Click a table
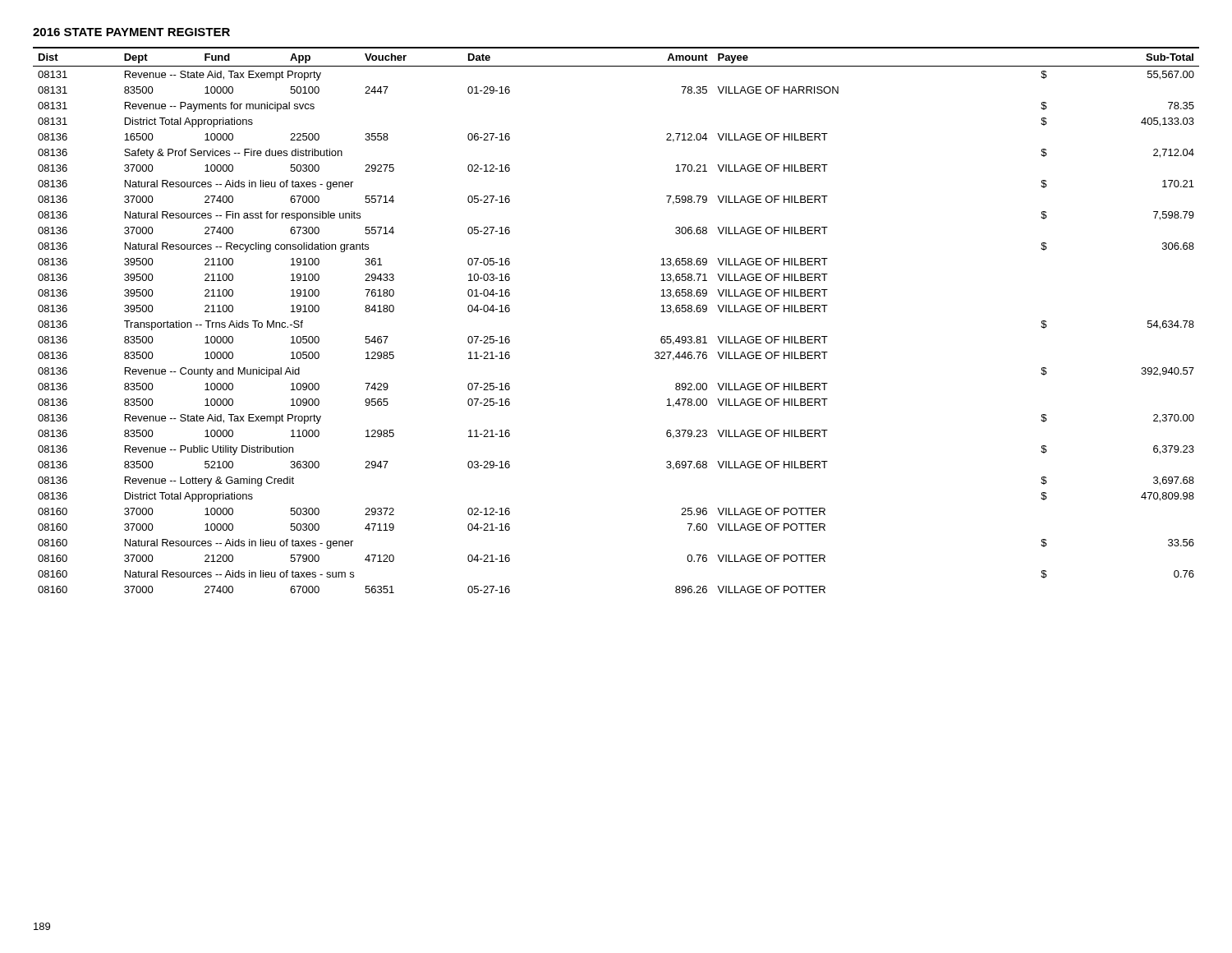 coord(616,322)
